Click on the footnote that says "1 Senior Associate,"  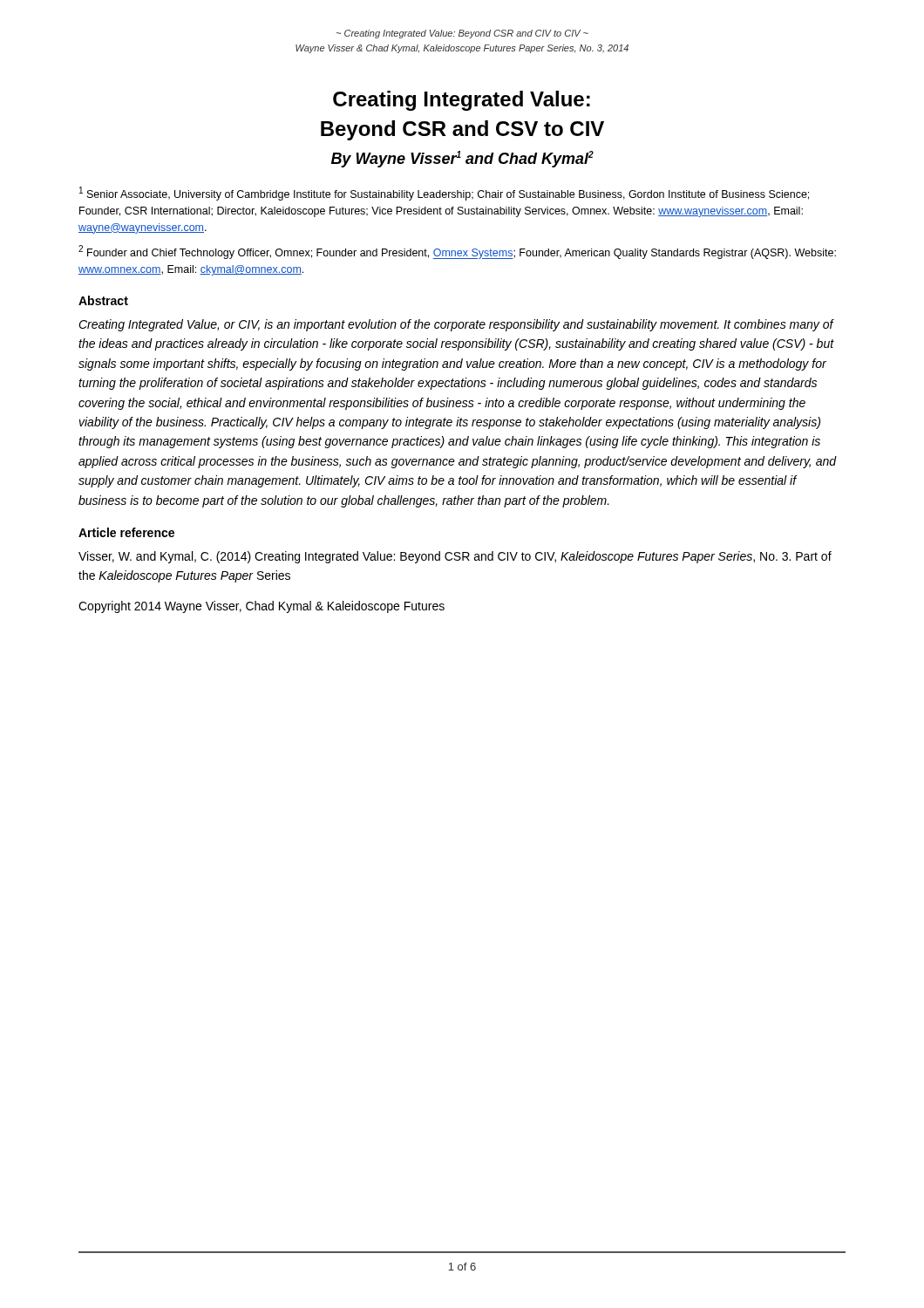444,210
